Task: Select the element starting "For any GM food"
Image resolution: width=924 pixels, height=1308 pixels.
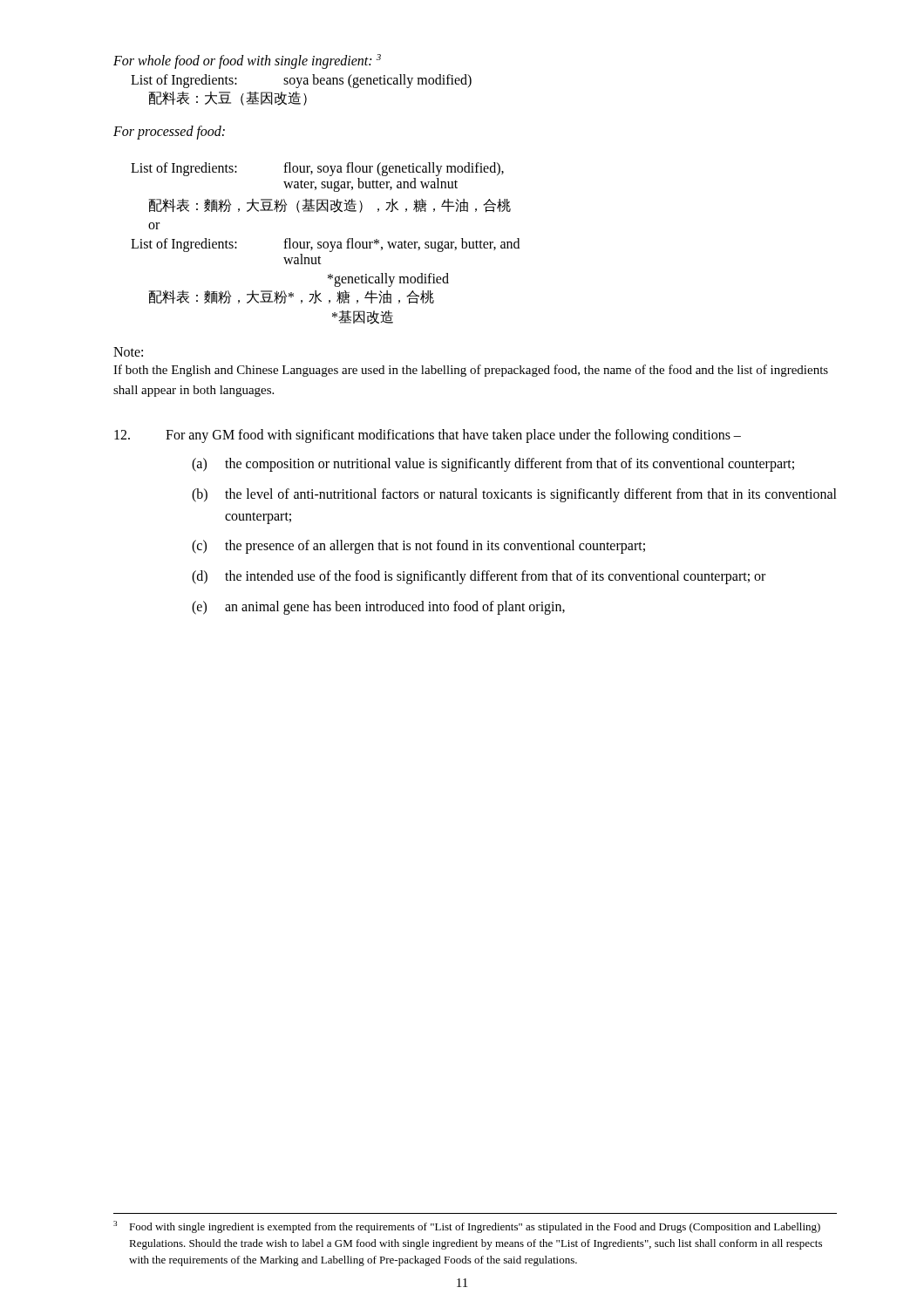Action: tap(475, 435)
